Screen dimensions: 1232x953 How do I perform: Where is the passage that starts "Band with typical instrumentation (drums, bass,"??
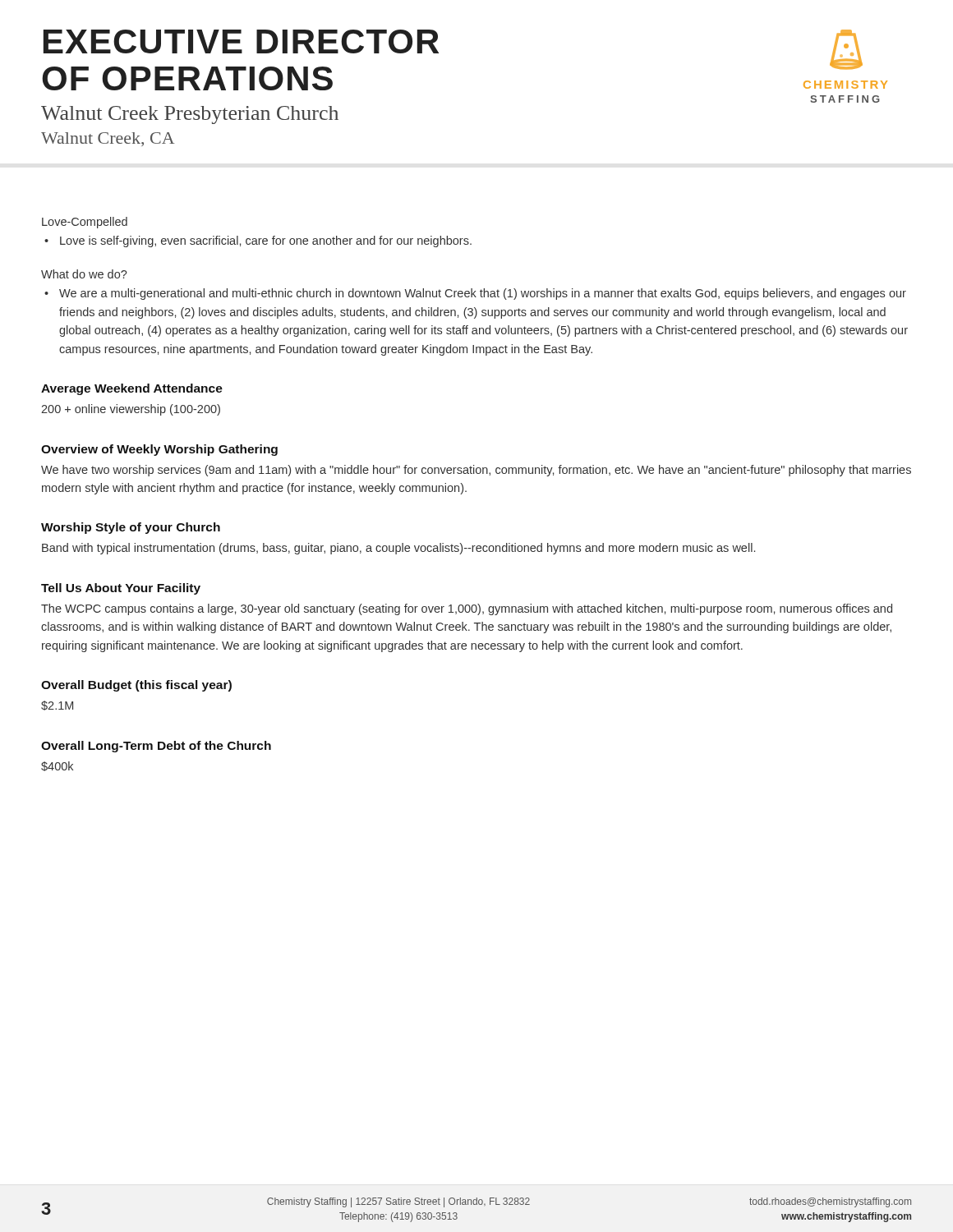(x=476, y=548)
